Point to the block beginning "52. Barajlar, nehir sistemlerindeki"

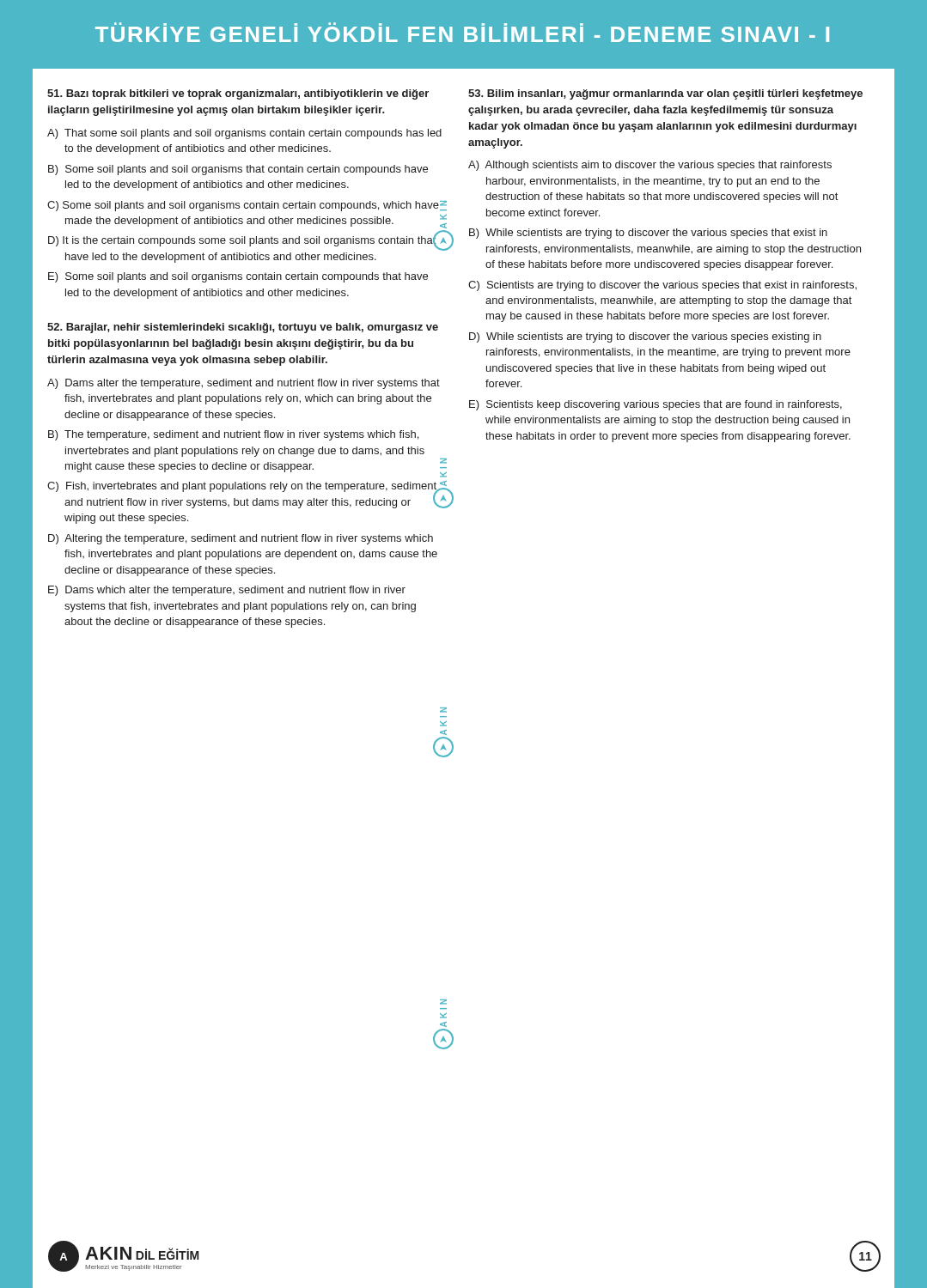point(245,475)
